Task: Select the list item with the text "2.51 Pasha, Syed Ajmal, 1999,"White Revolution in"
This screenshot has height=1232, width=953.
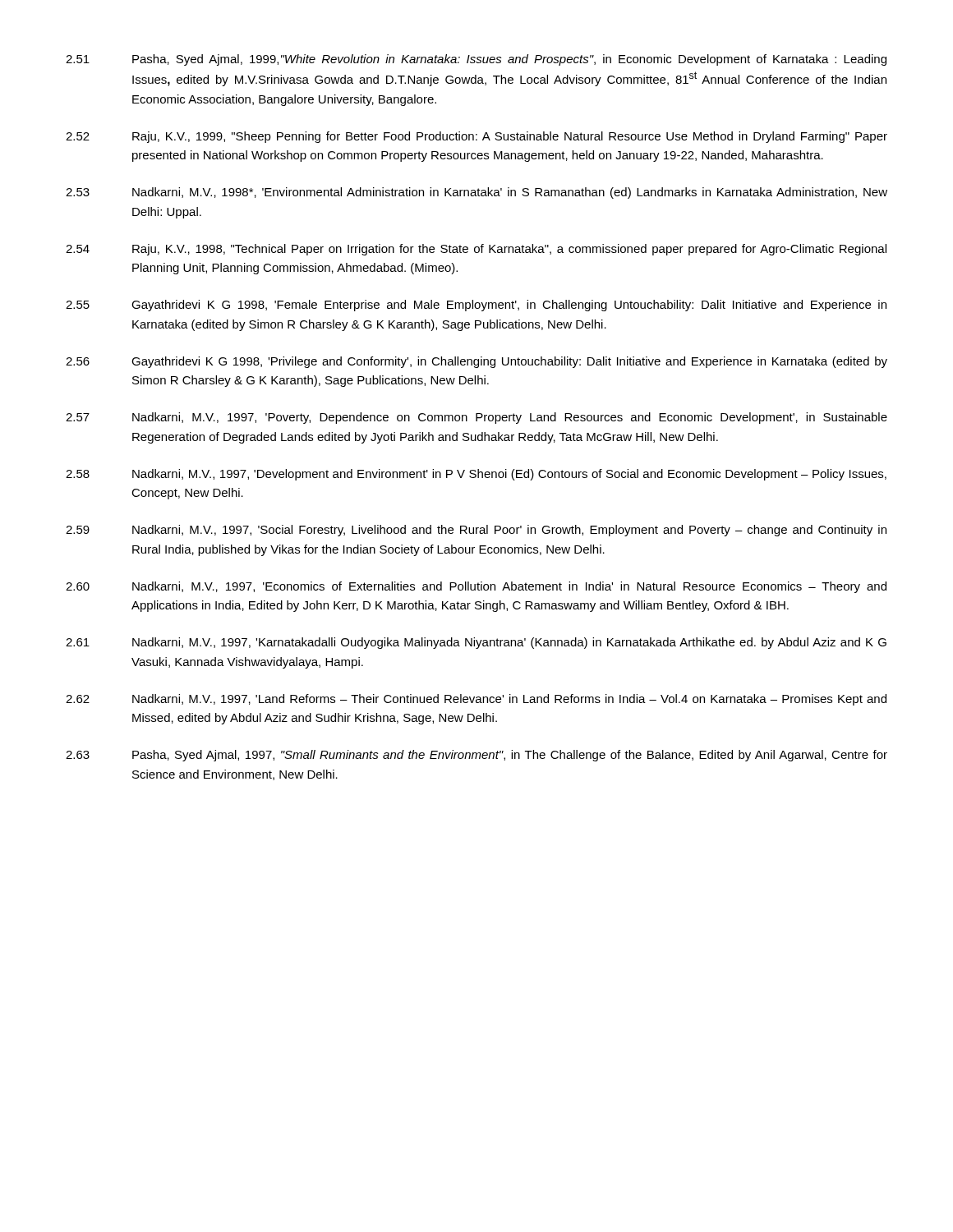Action: [x=476, y=79]
